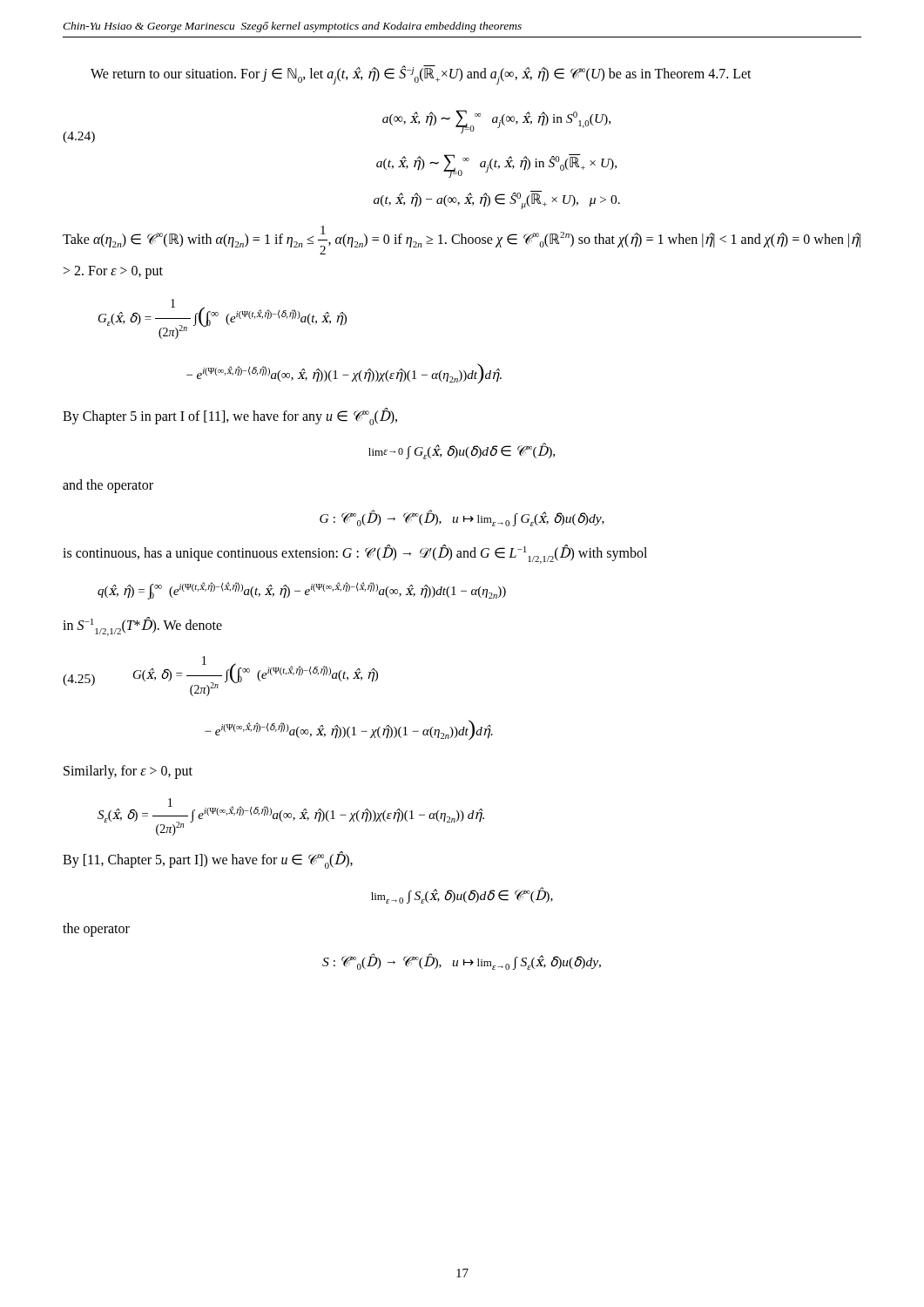Click the formula that begins "Gε(x̂, ẟ) = 1(2π)2n"

point(300,338)
